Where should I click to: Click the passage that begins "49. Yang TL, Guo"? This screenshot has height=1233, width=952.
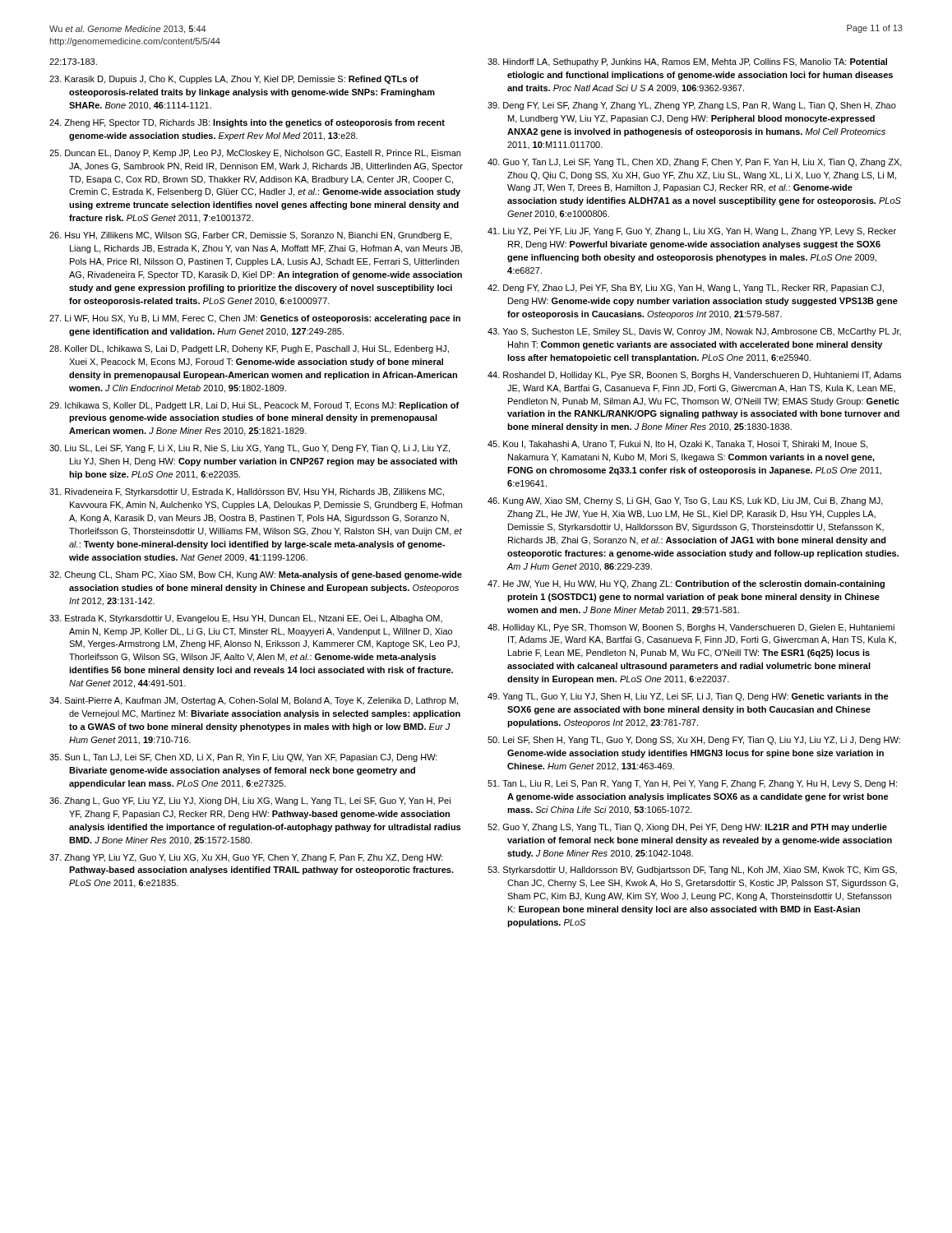[x=688, y=709]
